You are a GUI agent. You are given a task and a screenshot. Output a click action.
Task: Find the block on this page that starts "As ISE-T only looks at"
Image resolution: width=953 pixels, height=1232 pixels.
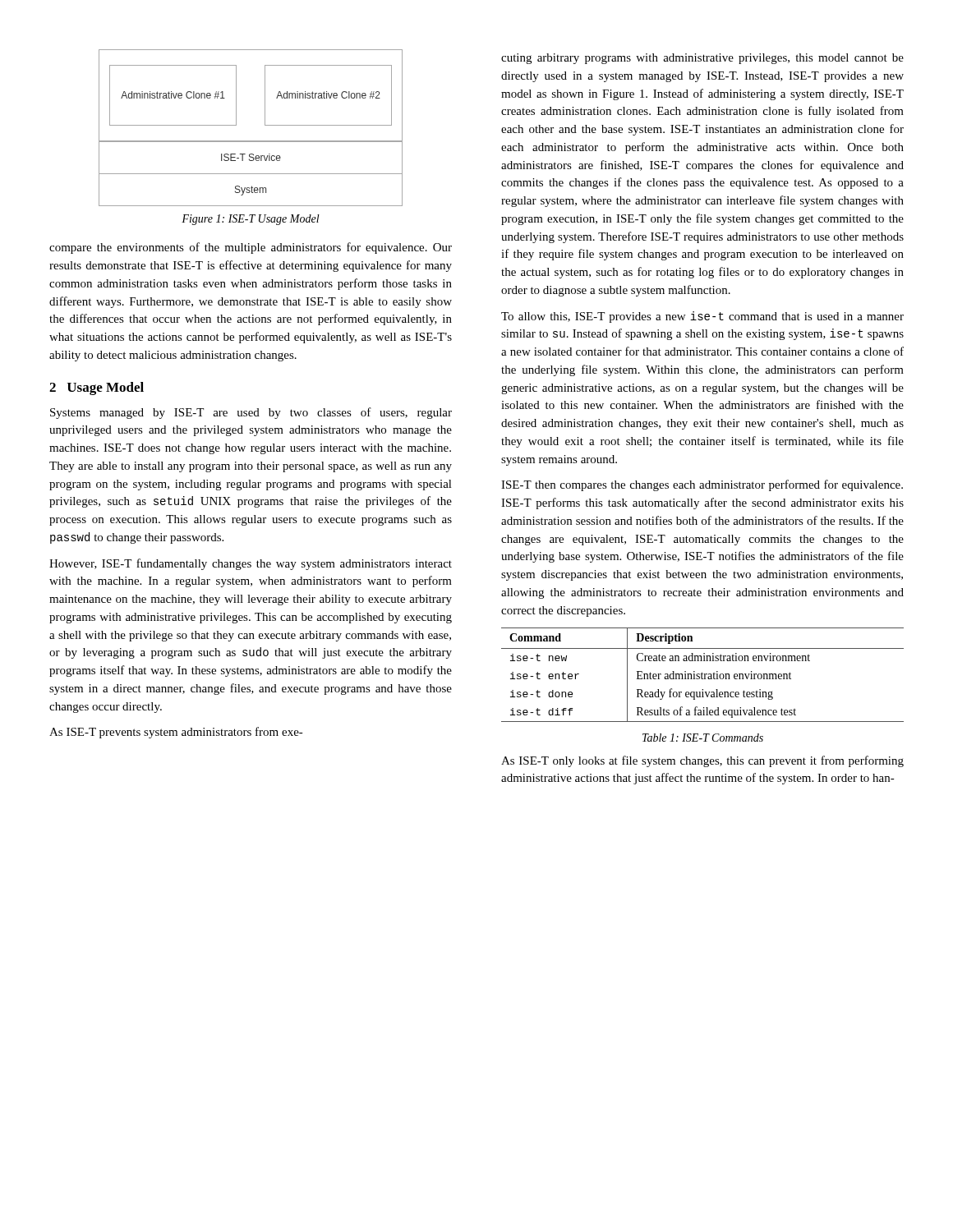702,770
